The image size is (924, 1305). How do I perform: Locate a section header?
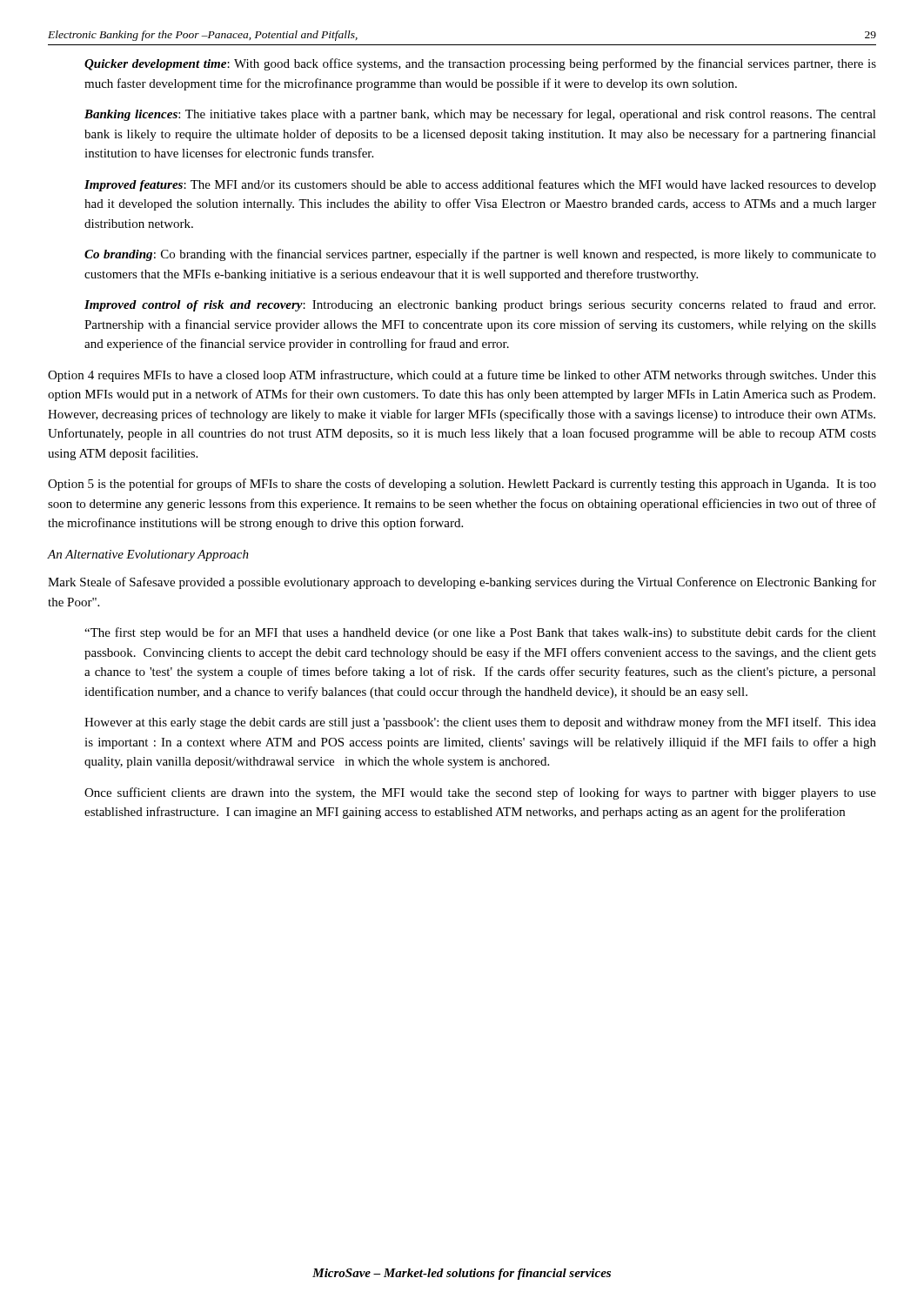(148, 554)
